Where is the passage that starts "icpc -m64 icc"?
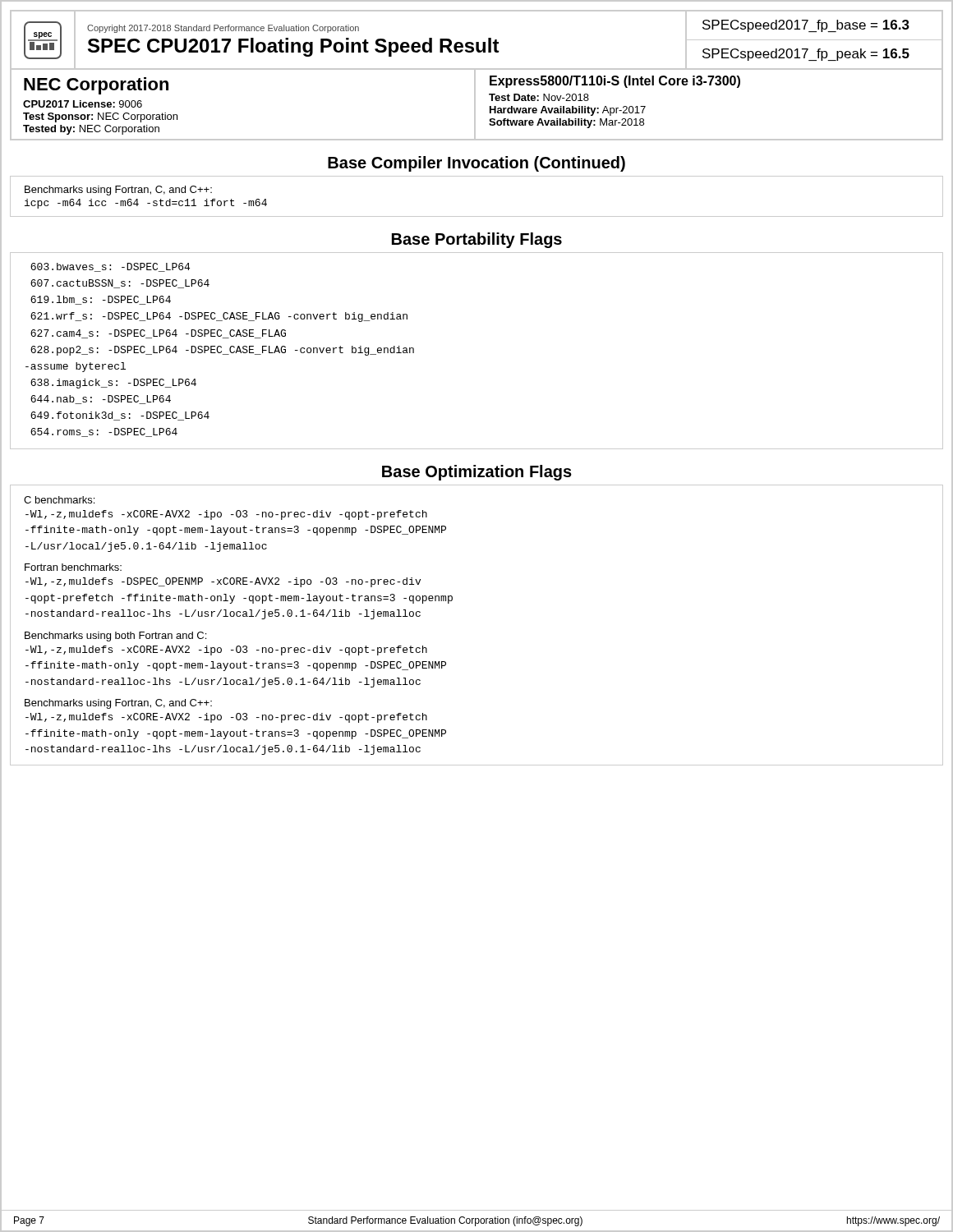The width and height of the screenshot is (953, 1232). [146, 203]
